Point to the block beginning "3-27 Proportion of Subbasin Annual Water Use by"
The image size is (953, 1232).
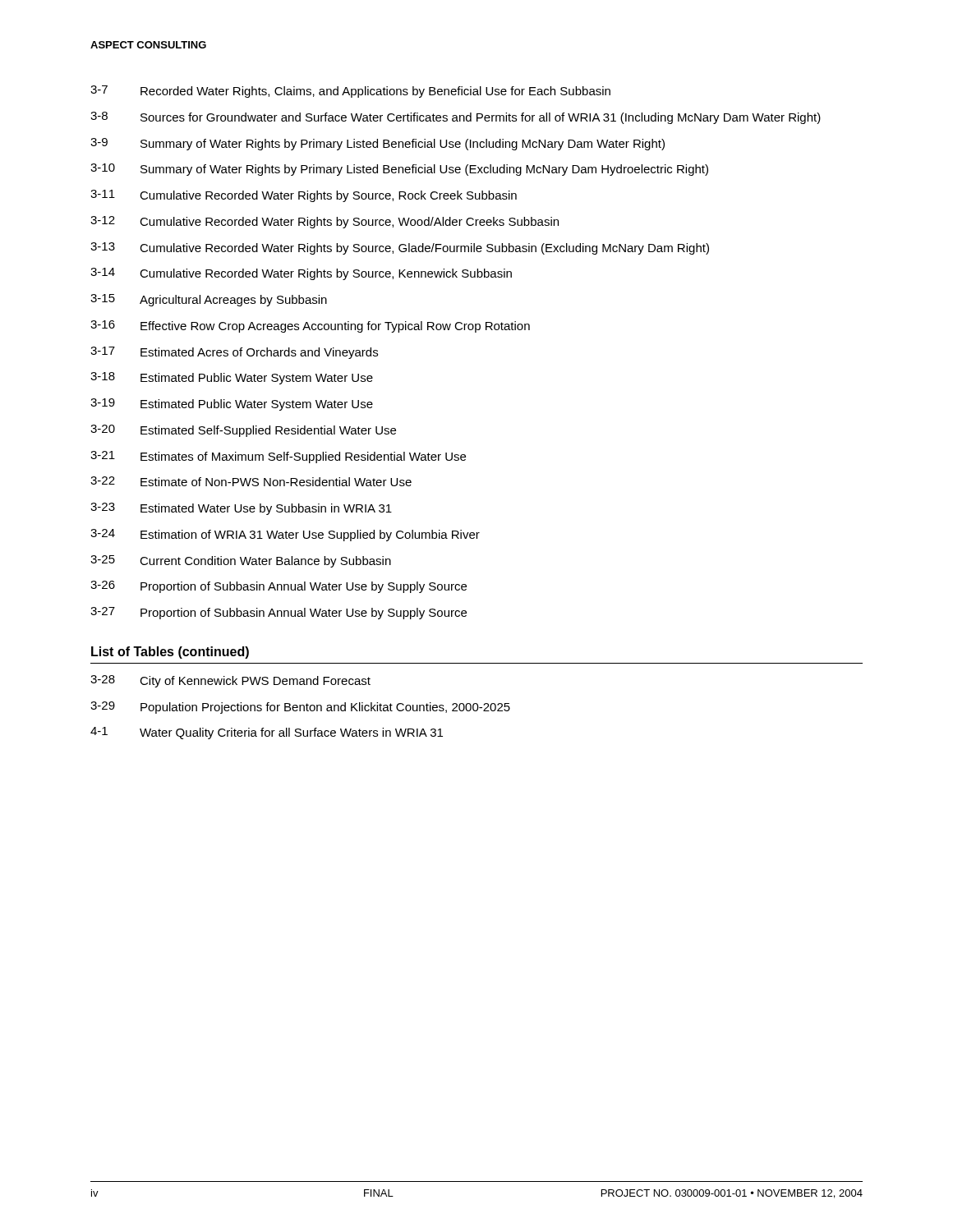279,613
